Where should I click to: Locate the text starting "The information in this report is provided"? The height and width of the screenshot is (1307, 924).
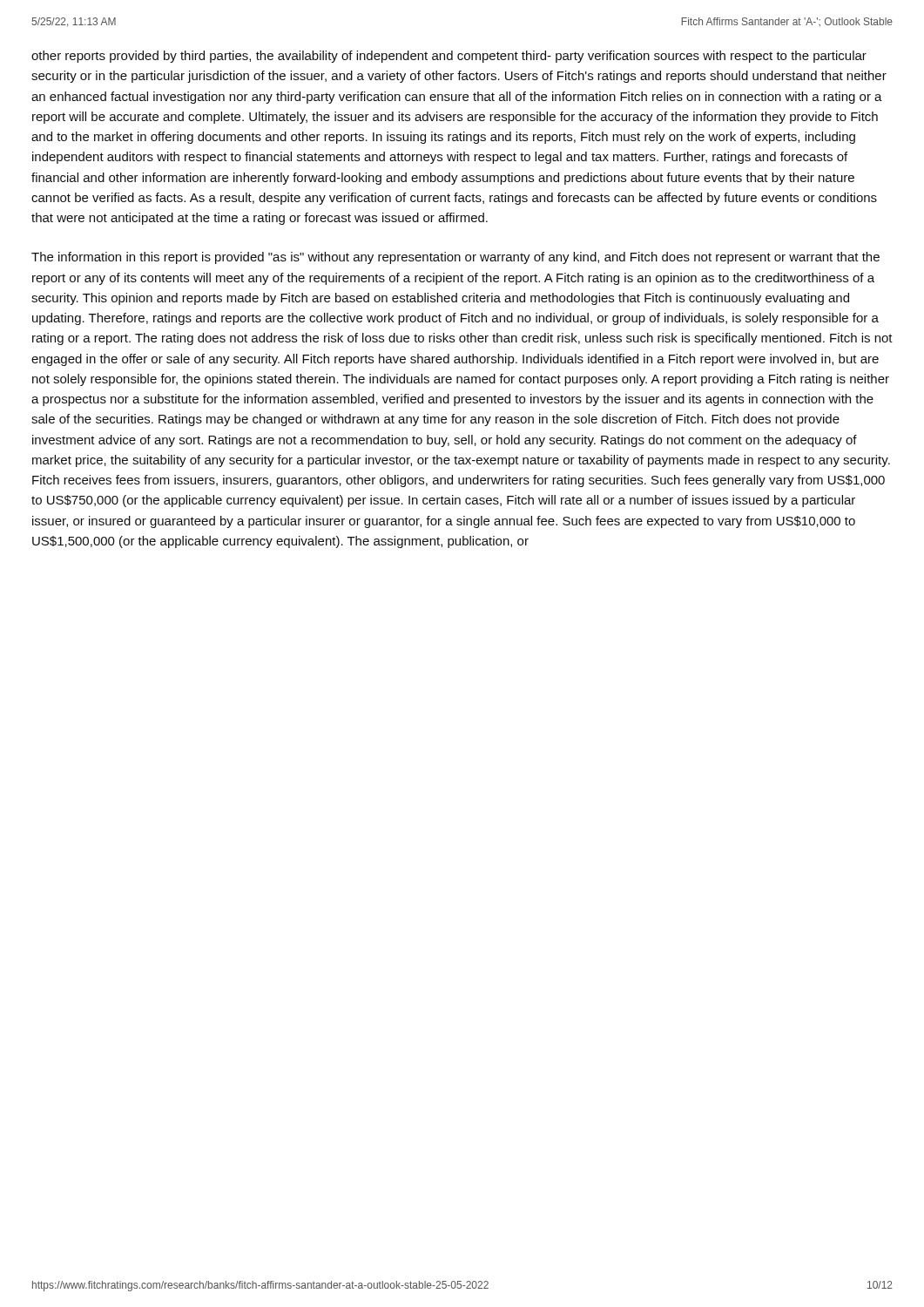coord(462,399)
